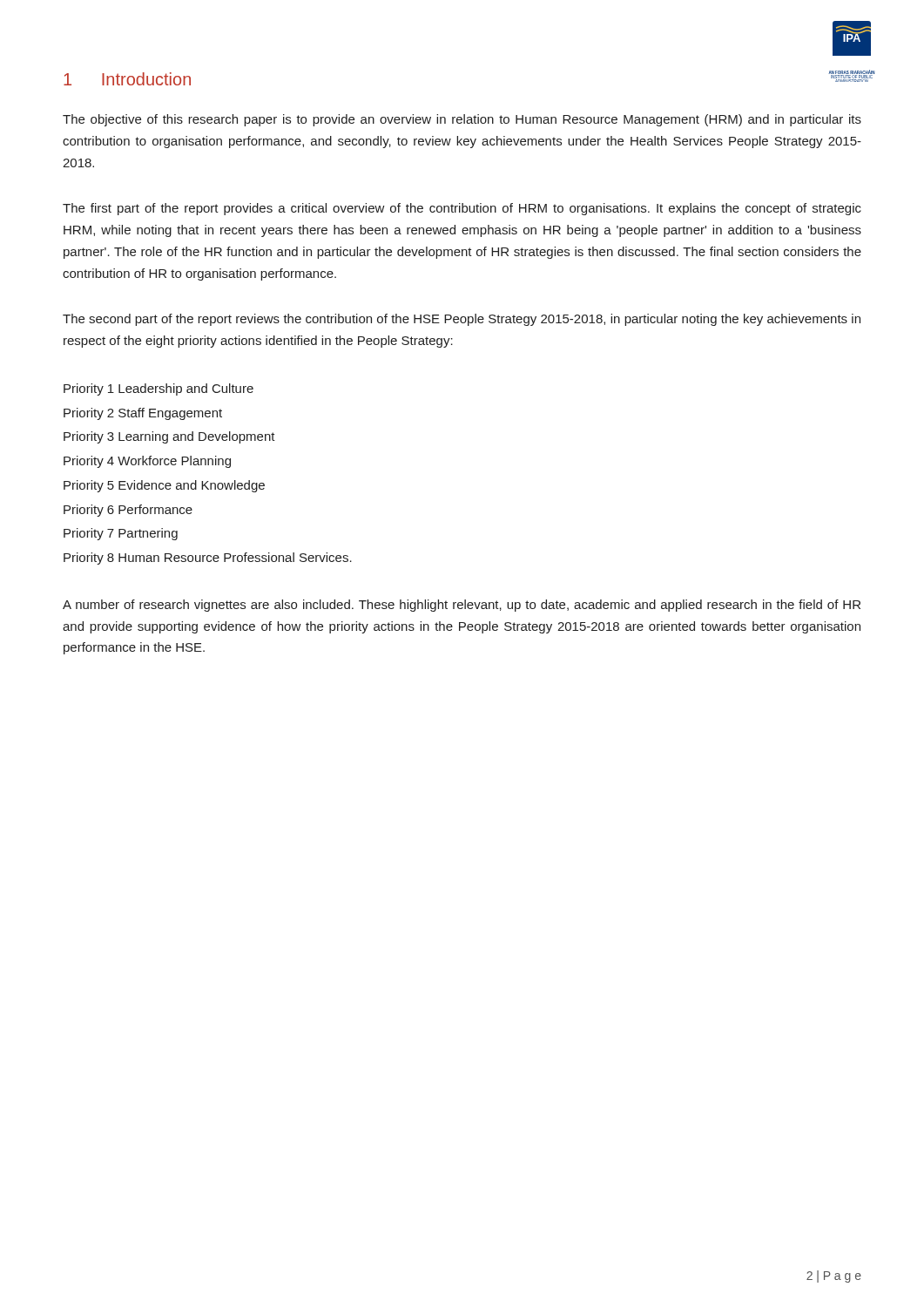Click on the list item that reads "Priority 8 Human Resource Professional Services."
The width and height of the screenshot is (924, 1307).
click(208, 557)
